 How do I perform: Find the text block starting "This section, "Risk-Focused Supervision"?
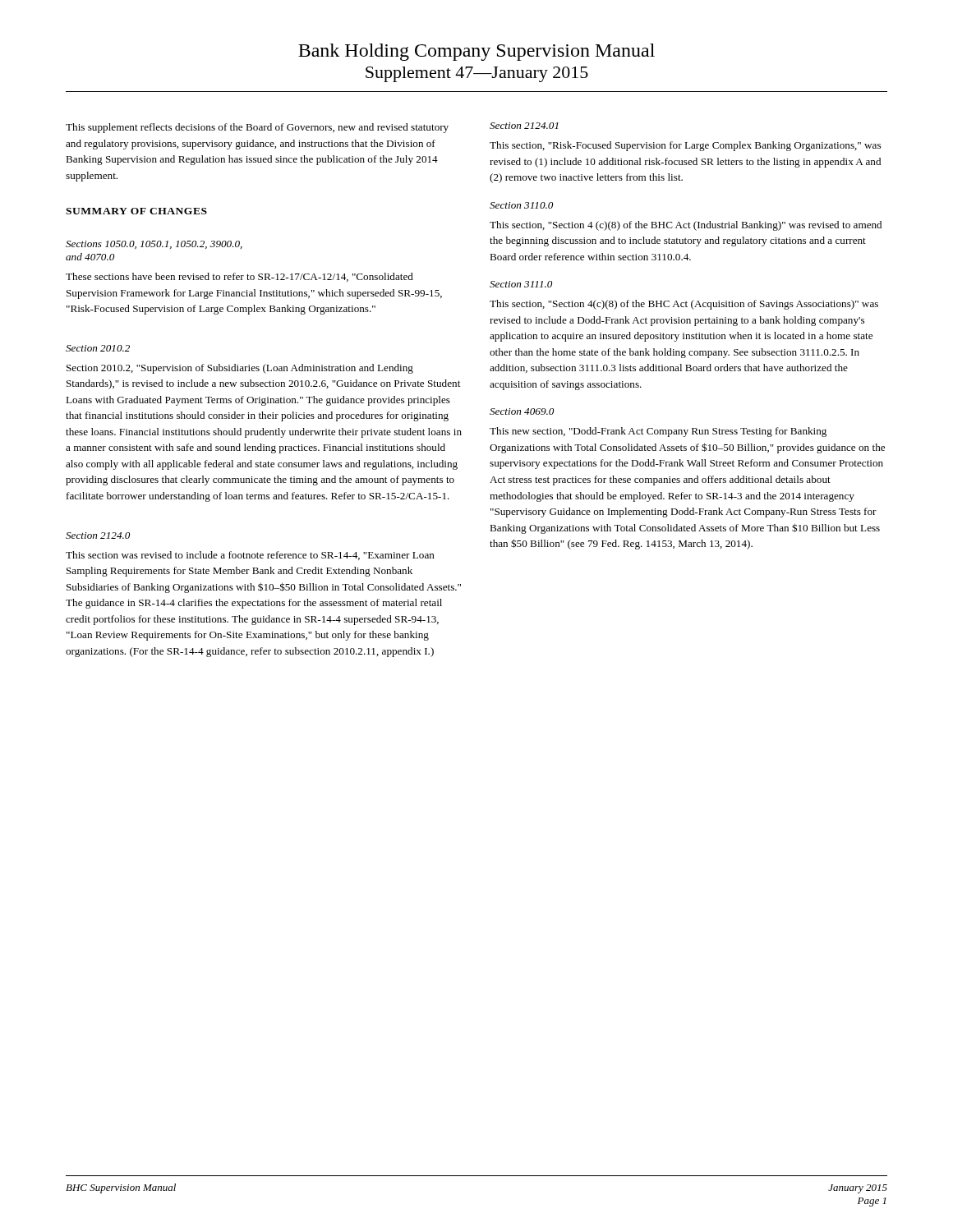(685, 161)
